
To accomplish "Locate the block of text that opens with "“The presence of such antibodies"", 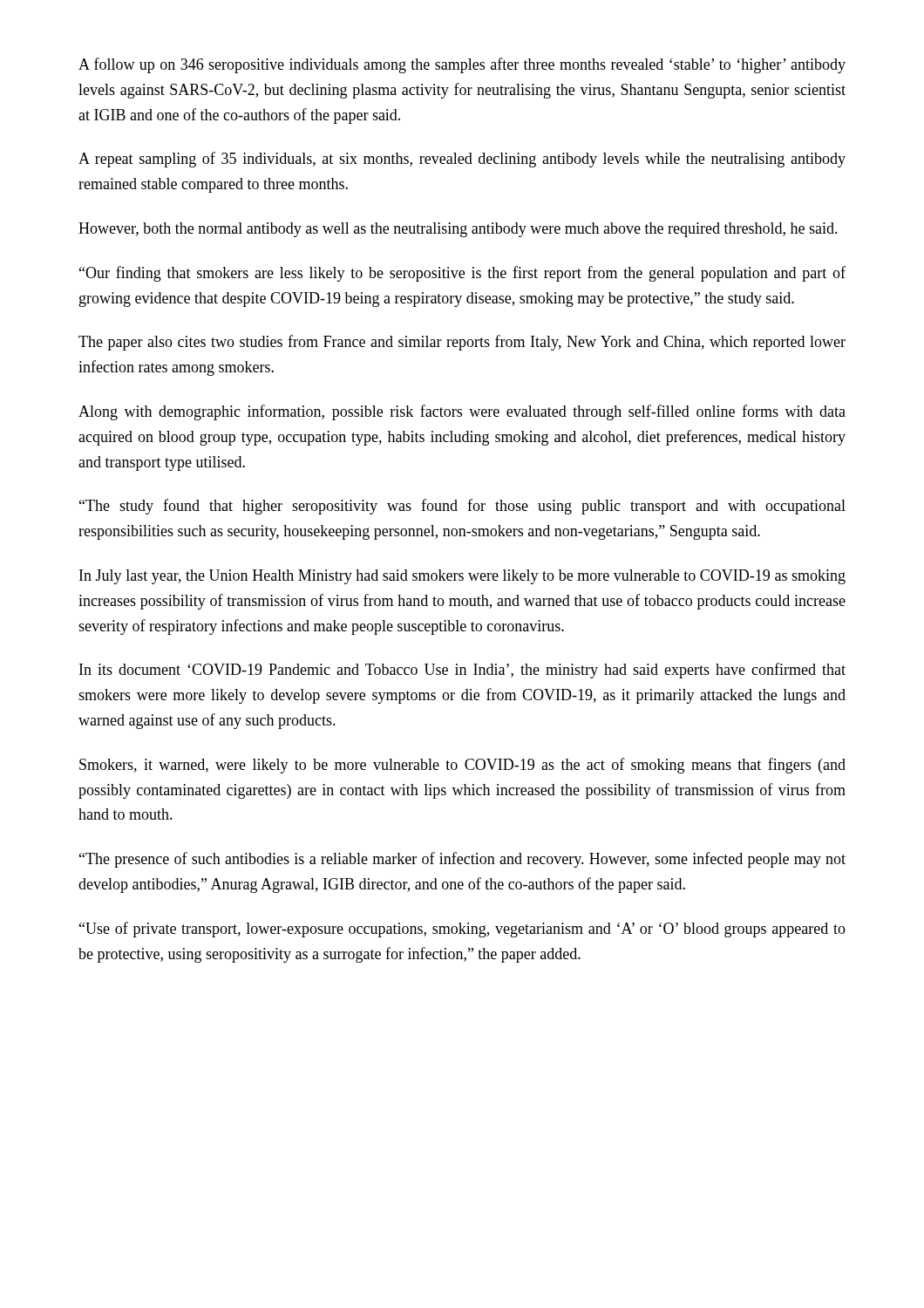I will (x=462, y=872).
